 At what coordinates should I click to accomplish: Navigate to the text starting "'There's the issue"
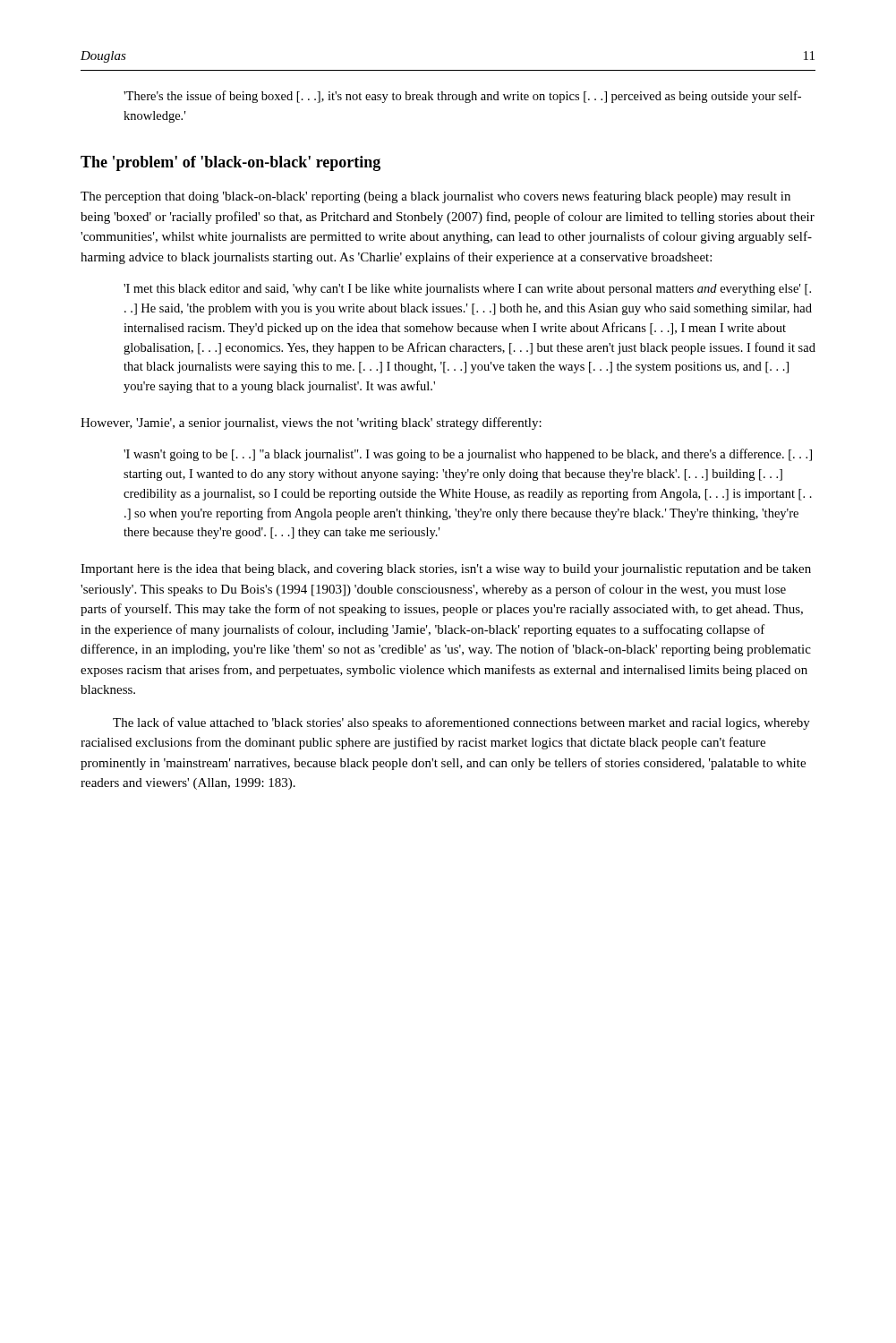463,105
